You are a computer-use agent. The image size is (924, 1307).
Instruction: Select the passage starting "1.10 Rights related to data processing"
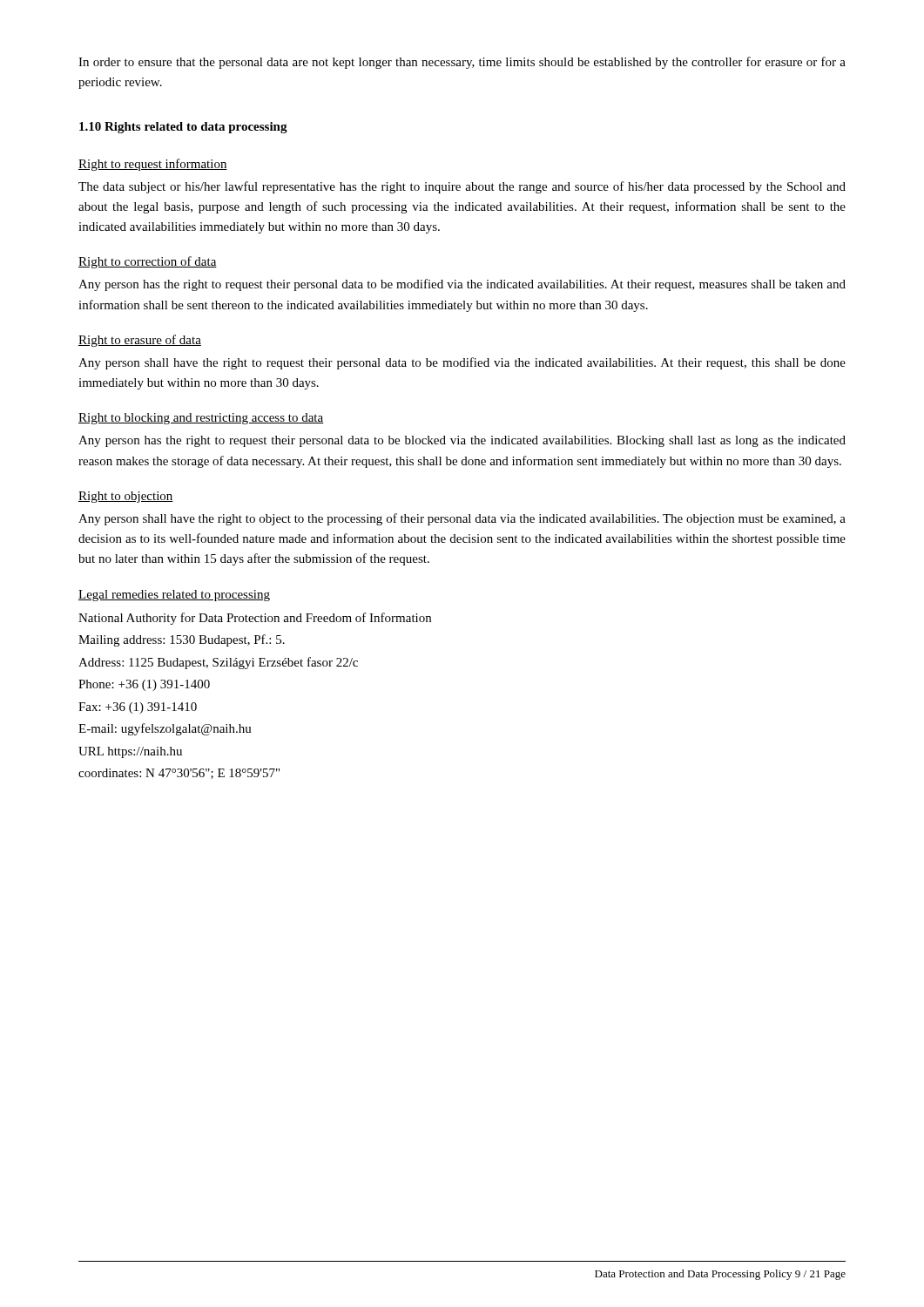[x=183, y=126]
